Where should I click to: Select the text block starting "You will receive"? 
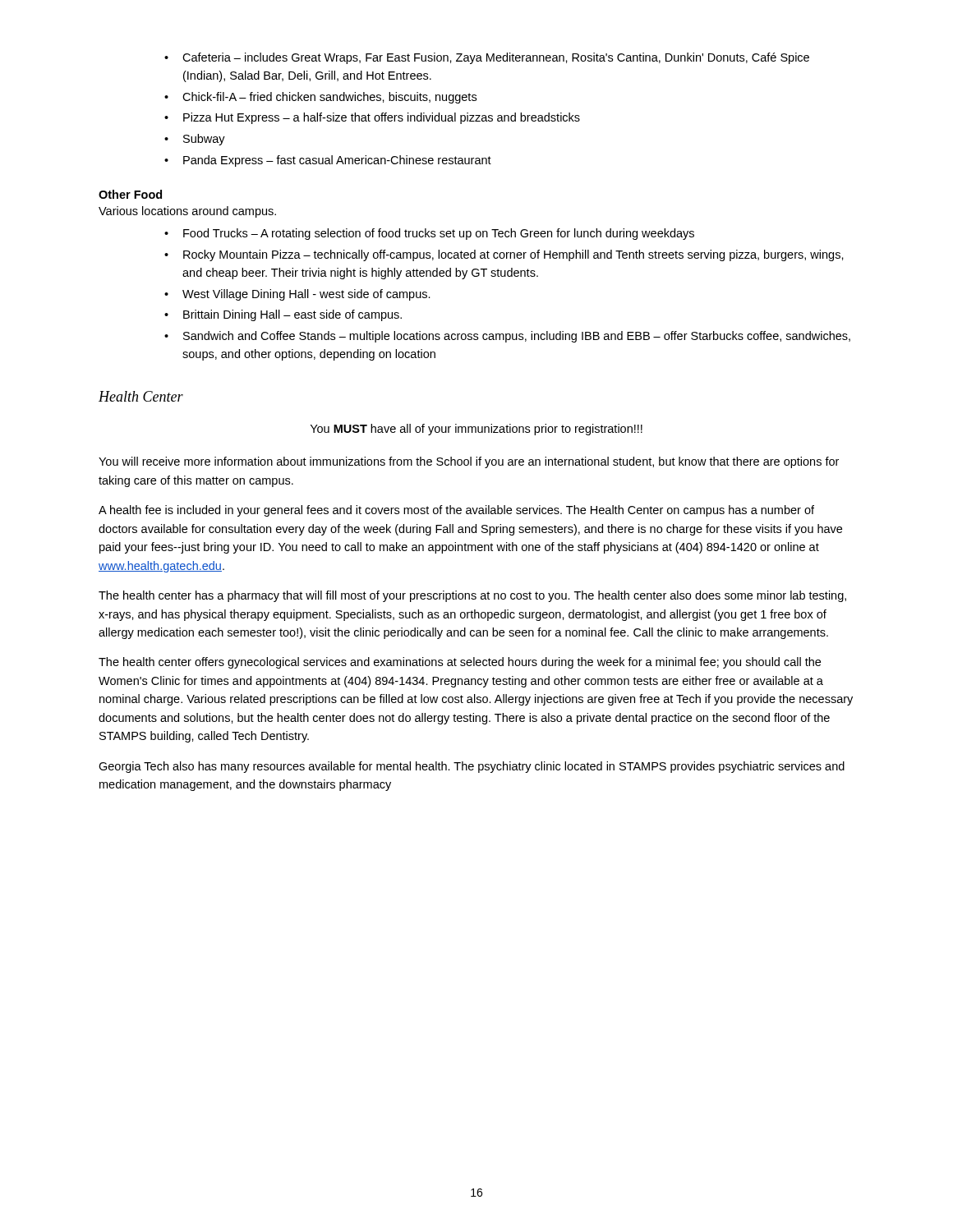469,471
